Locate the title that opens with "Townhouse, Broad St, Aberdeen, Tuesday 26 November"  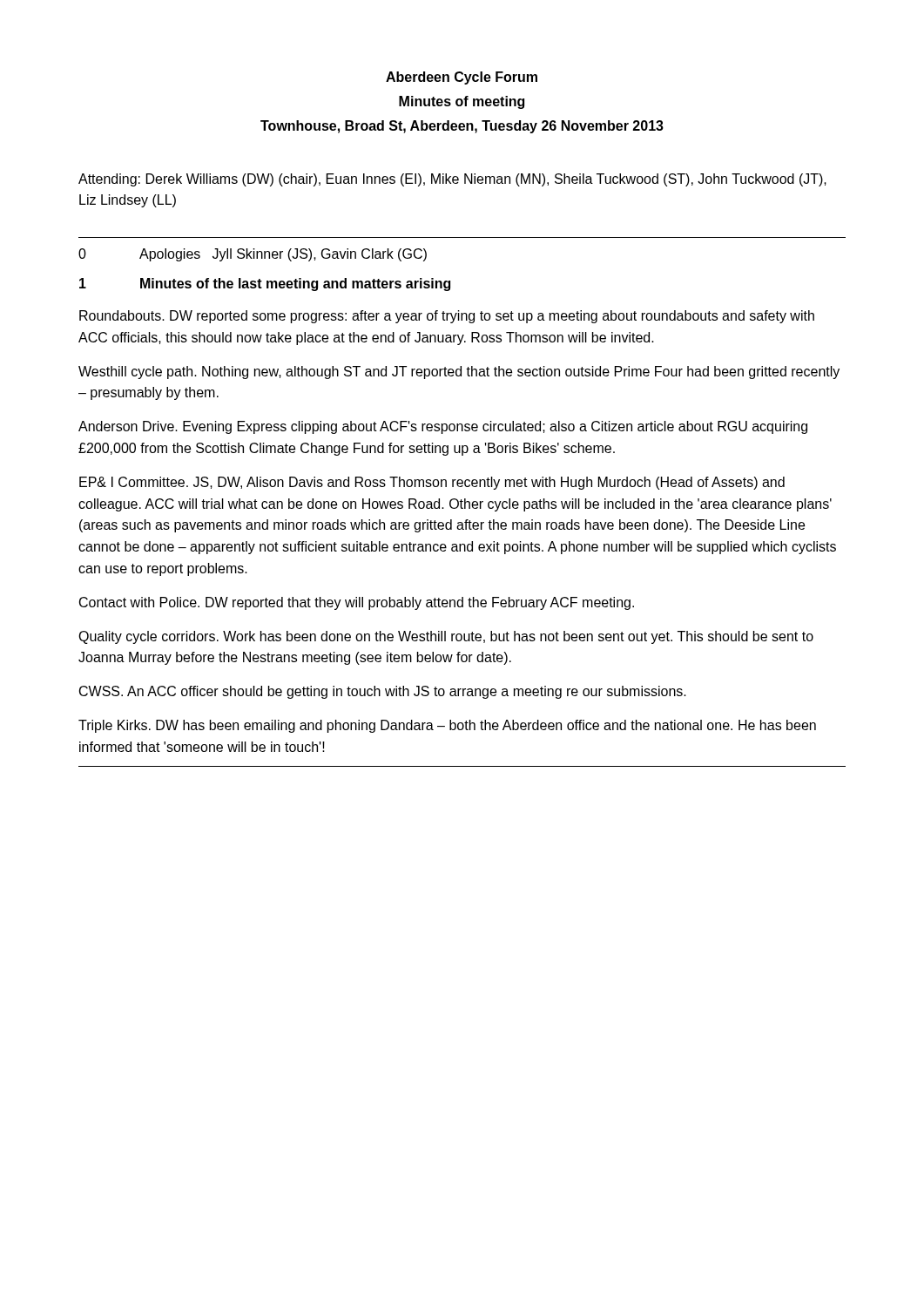click(x=462, y=126)
